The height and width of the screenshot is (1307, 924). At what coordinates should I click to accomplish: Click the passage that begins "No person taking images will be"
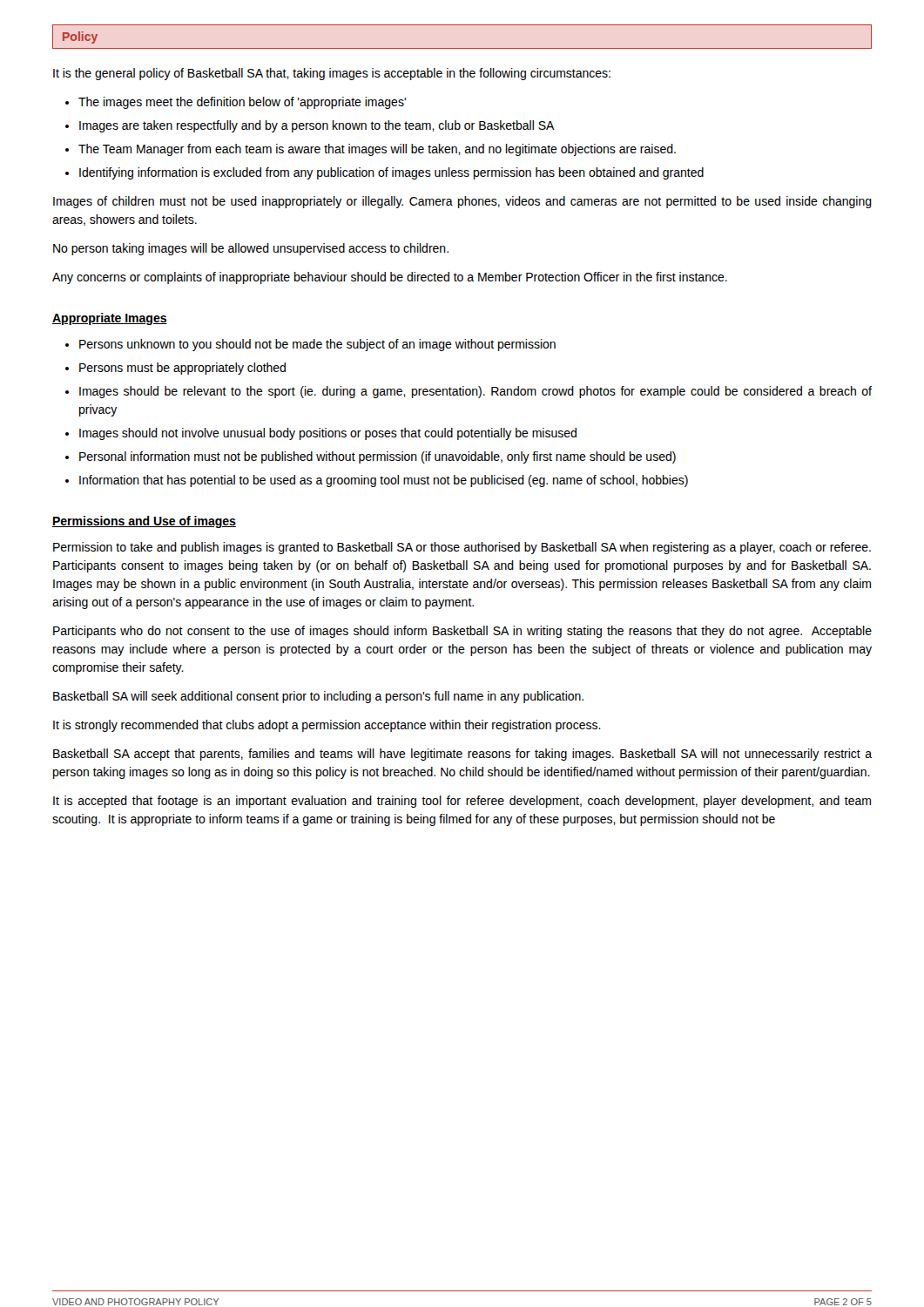251,248
